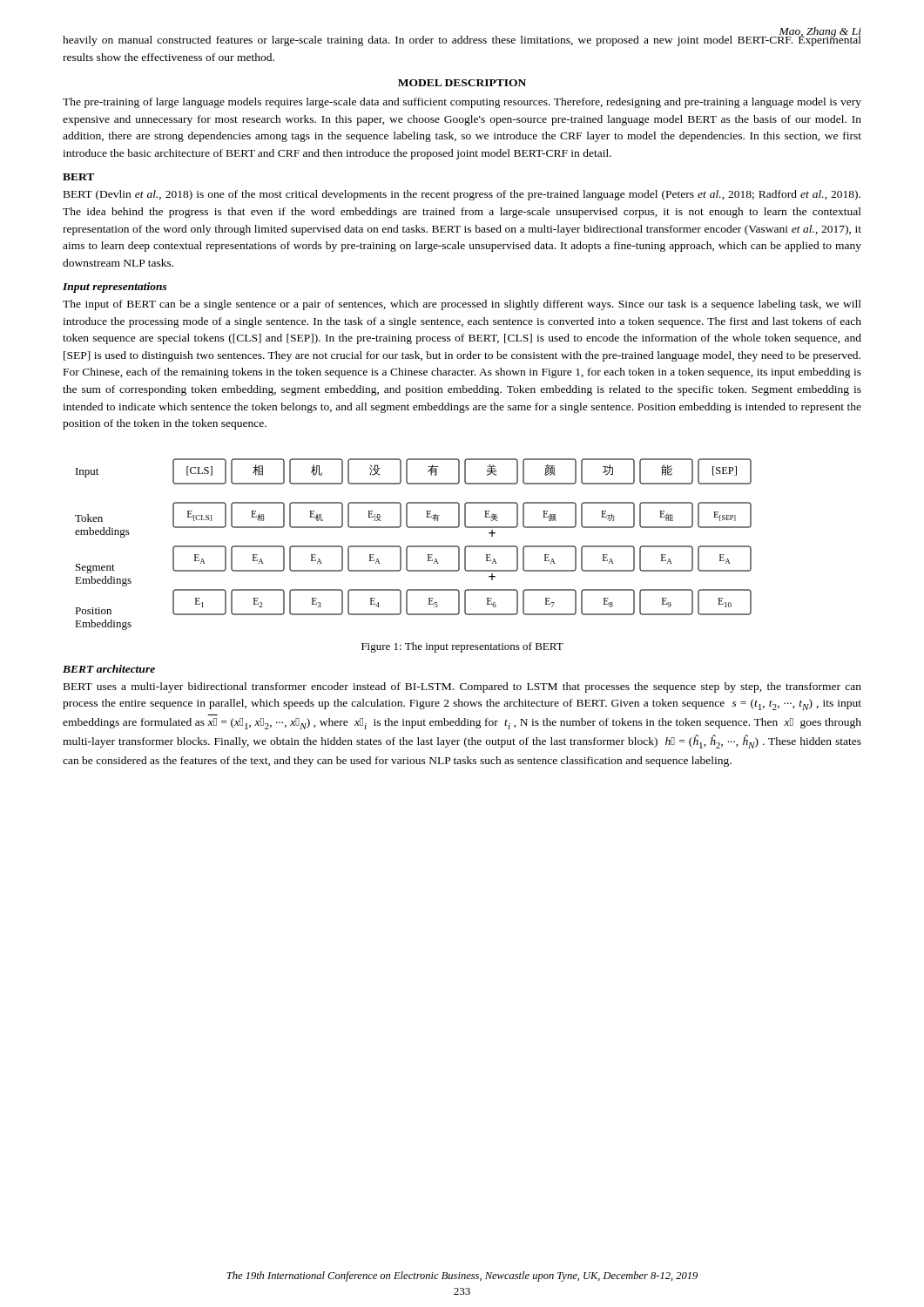Screen dimensions: 1307x924
Task: Click the schematic
Action: click(462, 541)
